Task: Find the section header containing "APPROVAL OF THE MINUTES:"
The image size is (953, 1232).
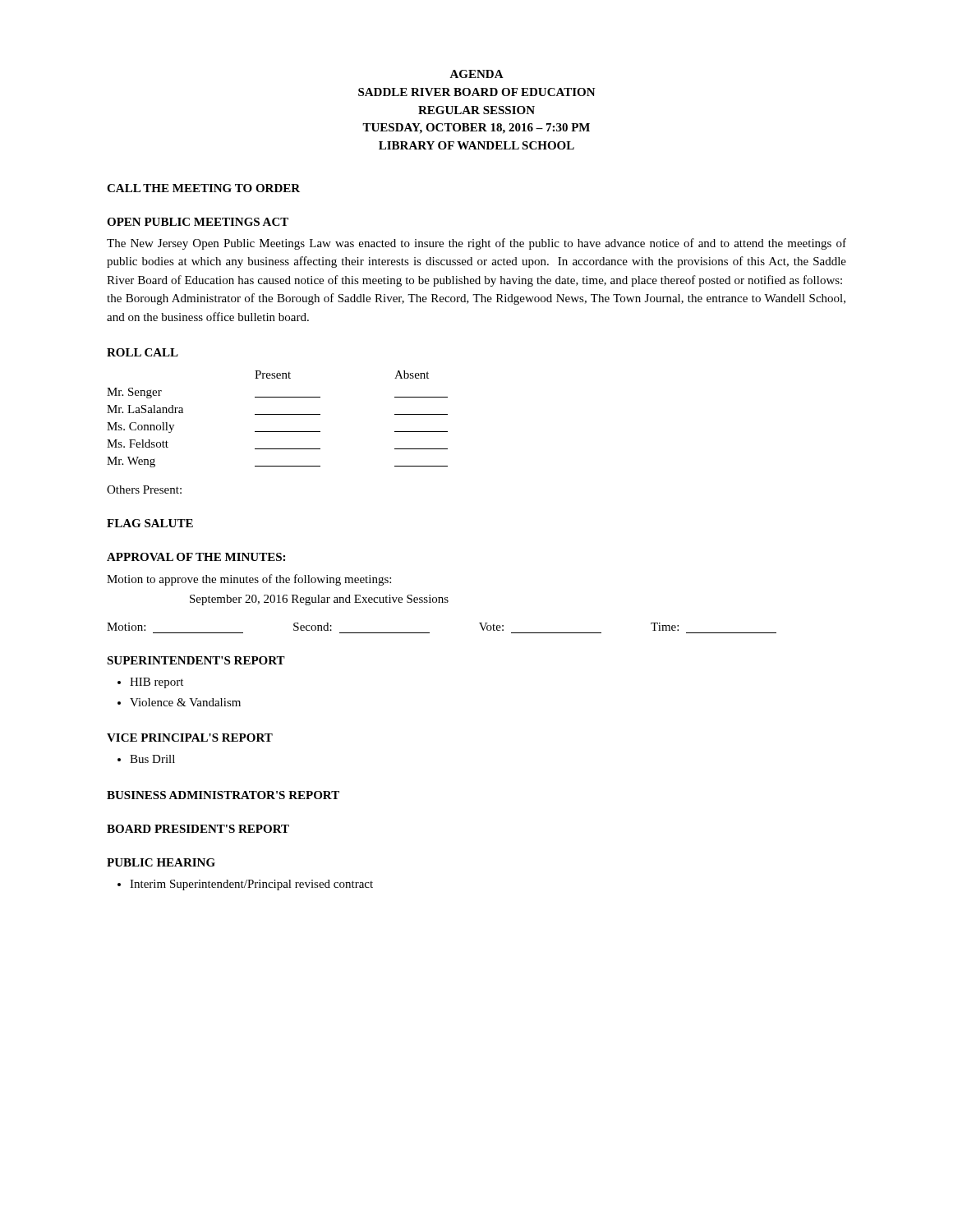Action: [x=197, y=557]
